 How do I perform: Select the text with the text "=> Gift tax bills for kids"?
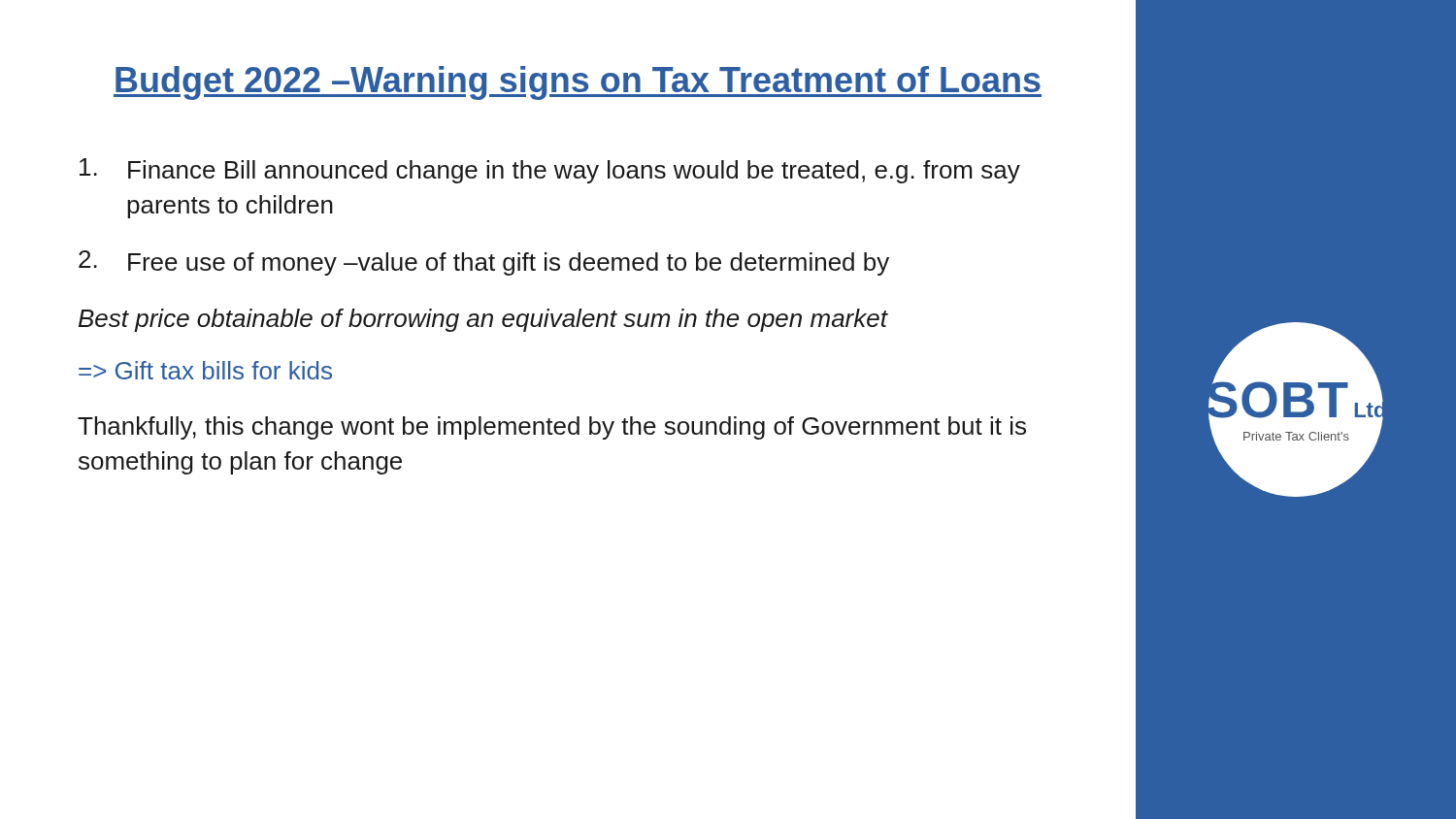[205, 371]
